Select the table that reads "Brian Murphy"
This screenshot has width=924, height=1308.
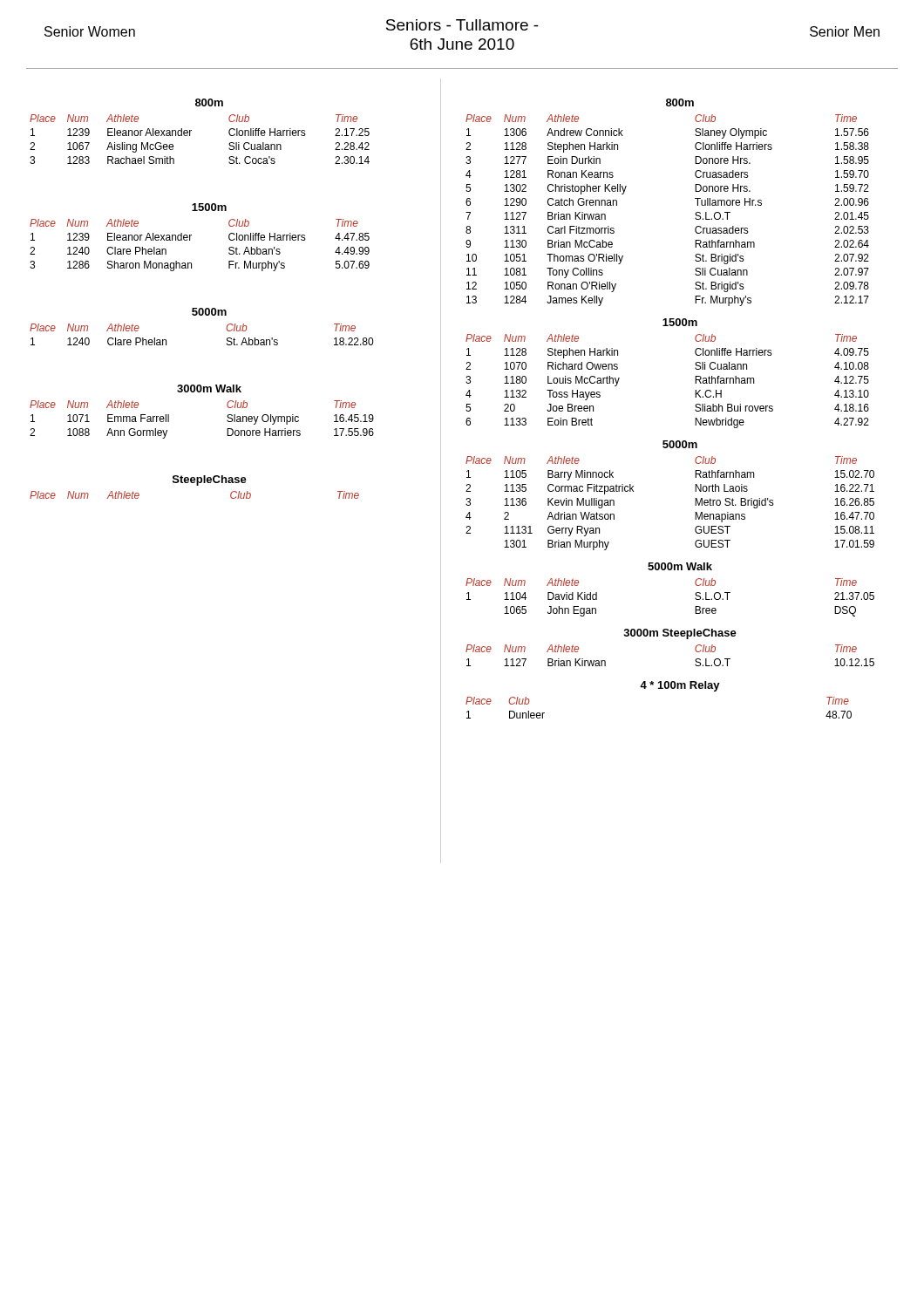tap(680, 502)
